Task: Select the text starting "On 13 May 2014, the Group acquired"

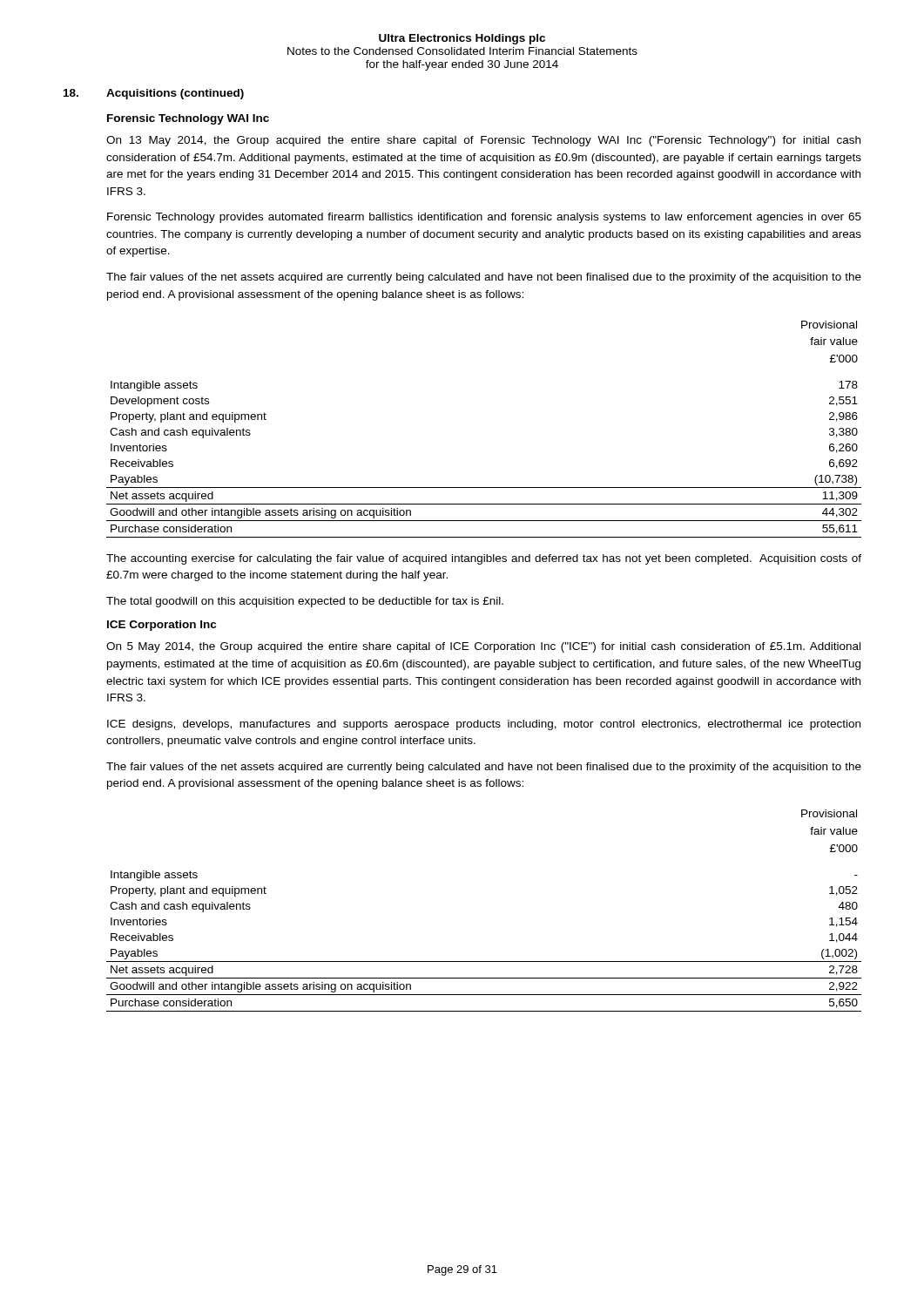Action: click(484, 165)
